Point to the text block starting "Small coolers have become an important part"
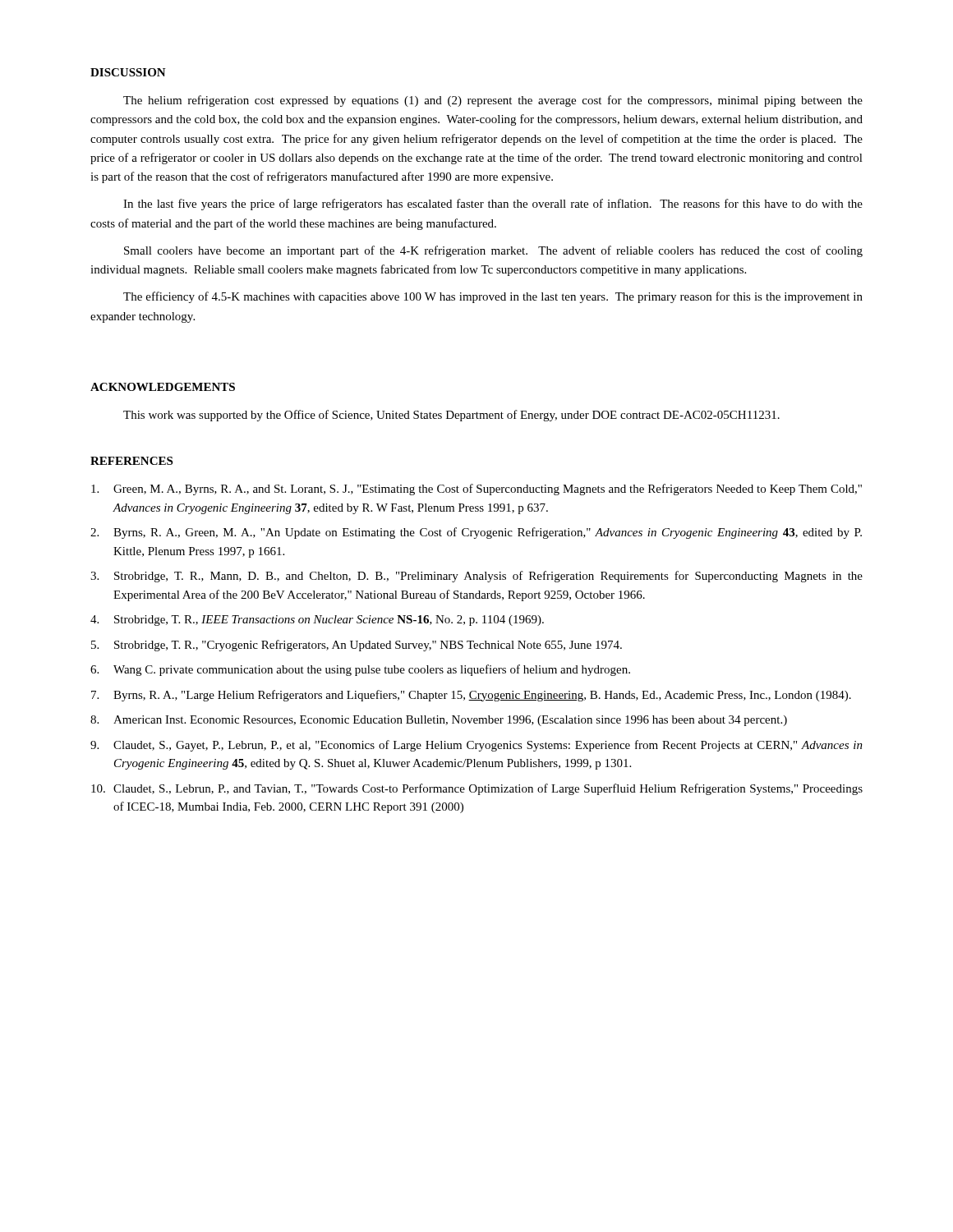This screenshot has height=1232, width=953. (476, 260)
